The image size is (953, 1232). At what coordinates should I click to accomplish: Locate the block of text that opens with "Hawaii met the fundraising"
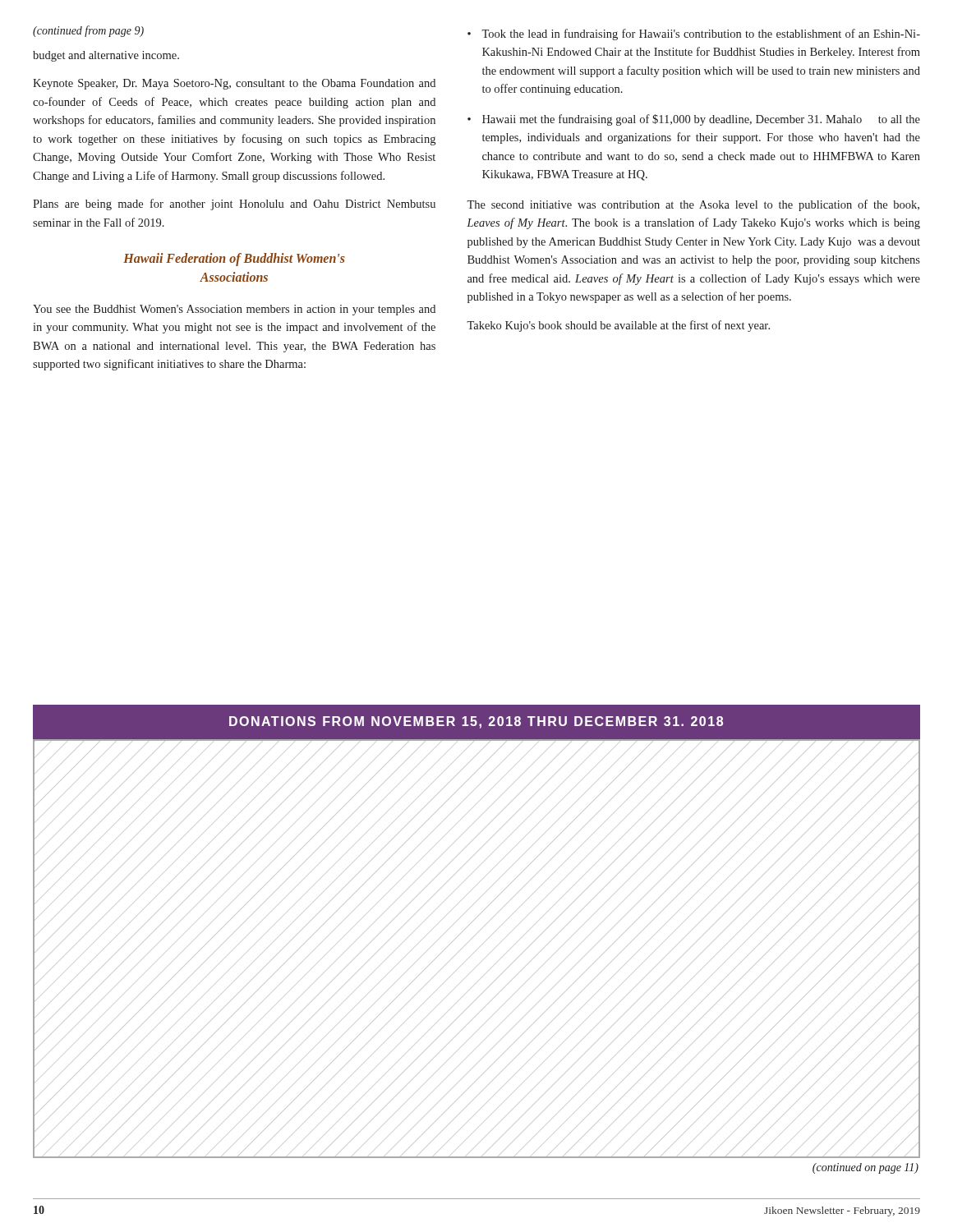coord(701,147)
